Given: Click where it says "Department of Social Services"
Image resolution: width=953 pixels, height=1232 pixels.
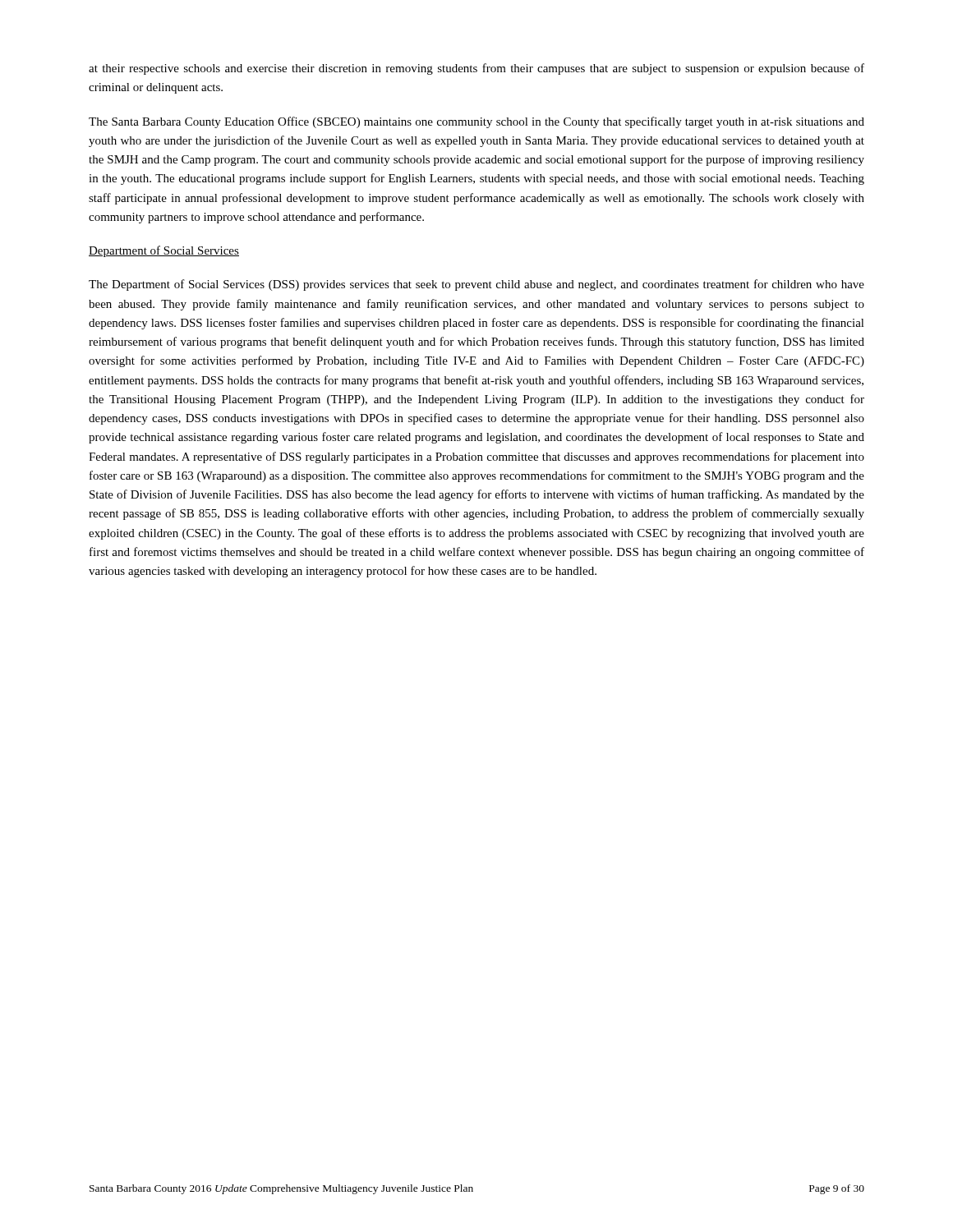Looking at the screenshot, I should (x=164, y=251).
